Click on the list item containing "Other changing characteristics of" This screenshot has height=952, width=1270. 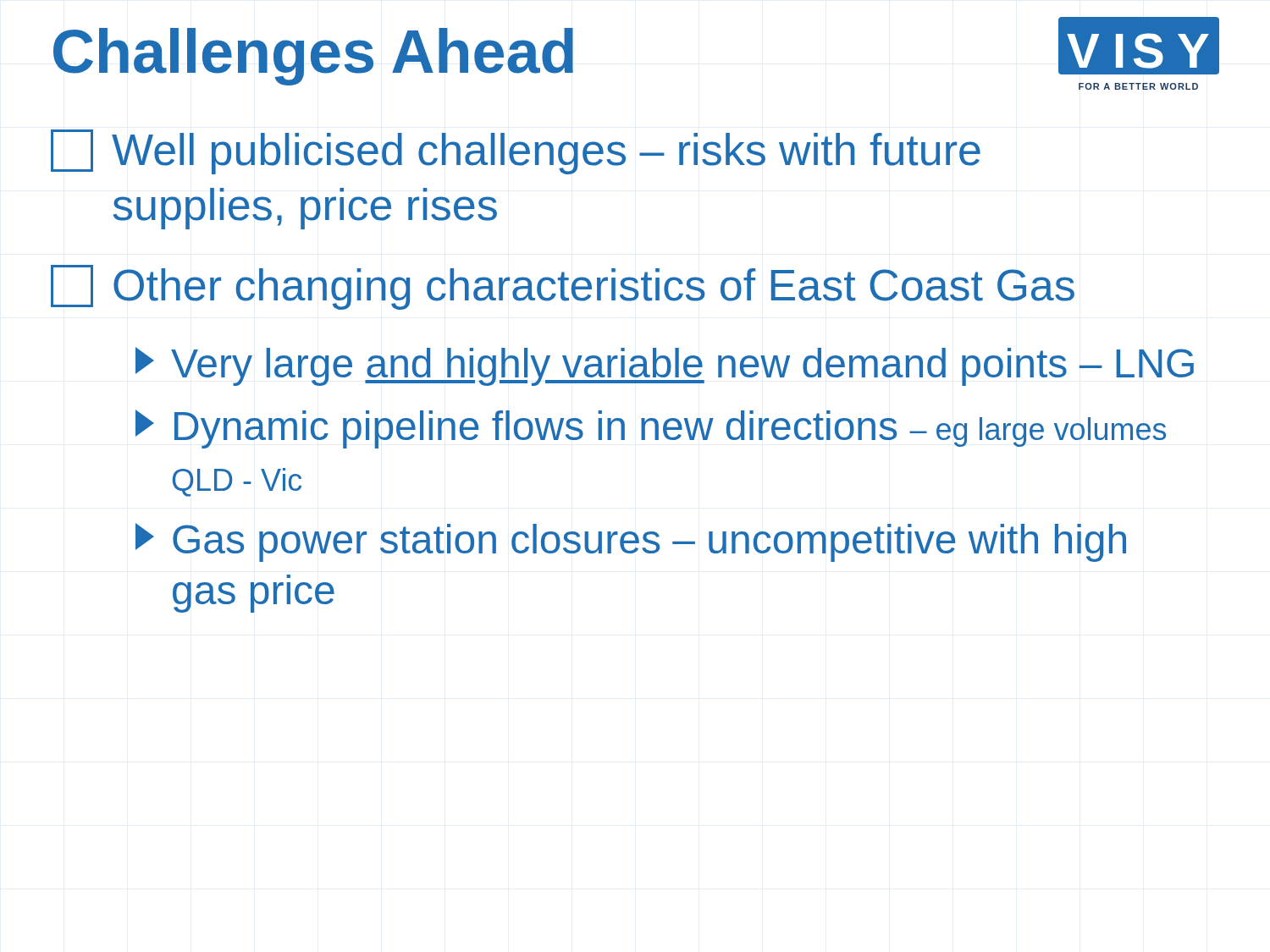(x=635, y=286)
